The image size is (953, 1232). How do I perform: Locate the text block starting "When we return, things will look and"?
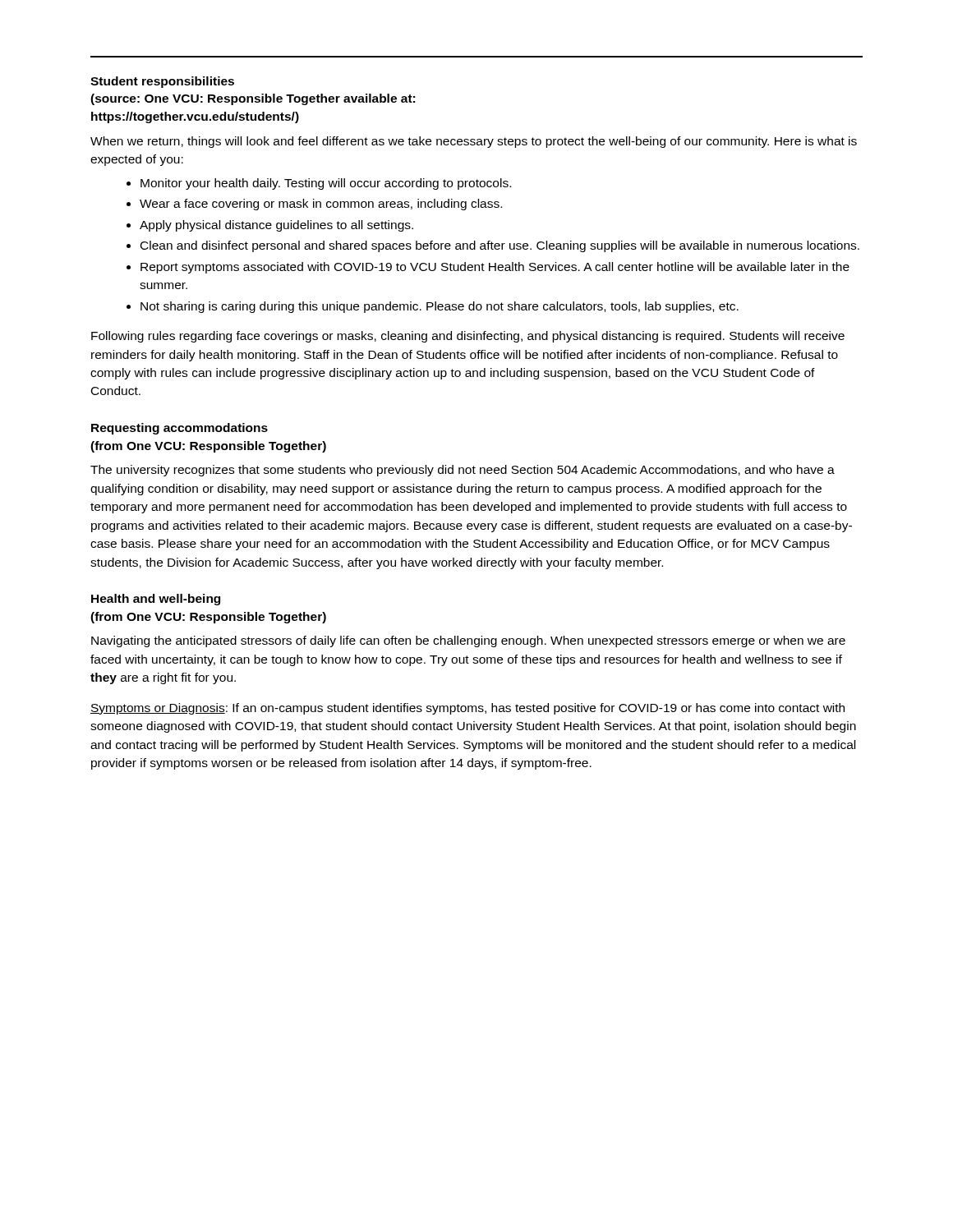click(x=476, y=151)
